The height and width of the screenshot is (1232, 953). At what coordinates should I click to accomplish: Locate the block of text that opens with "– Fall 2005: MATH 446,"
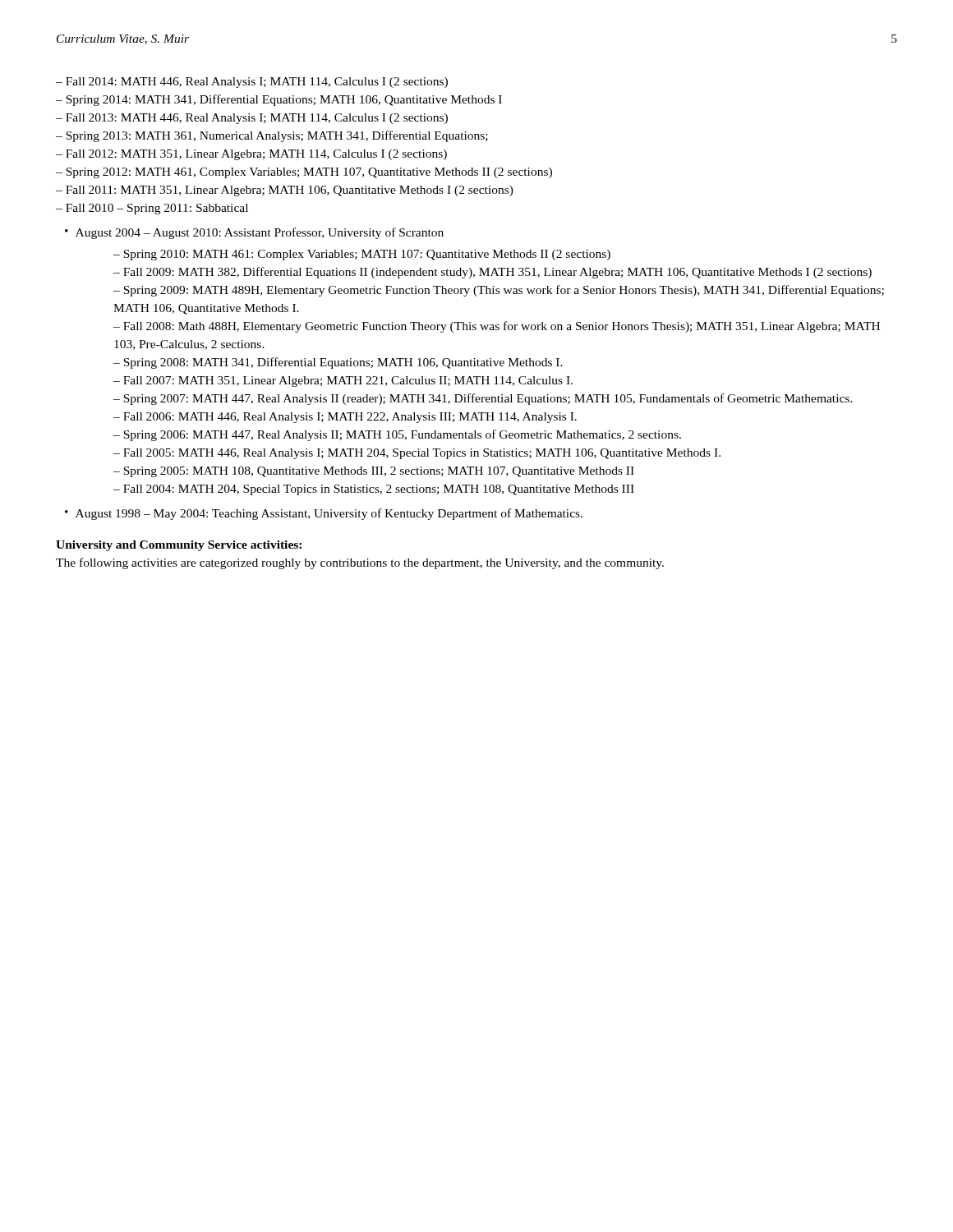pos(476,453)
